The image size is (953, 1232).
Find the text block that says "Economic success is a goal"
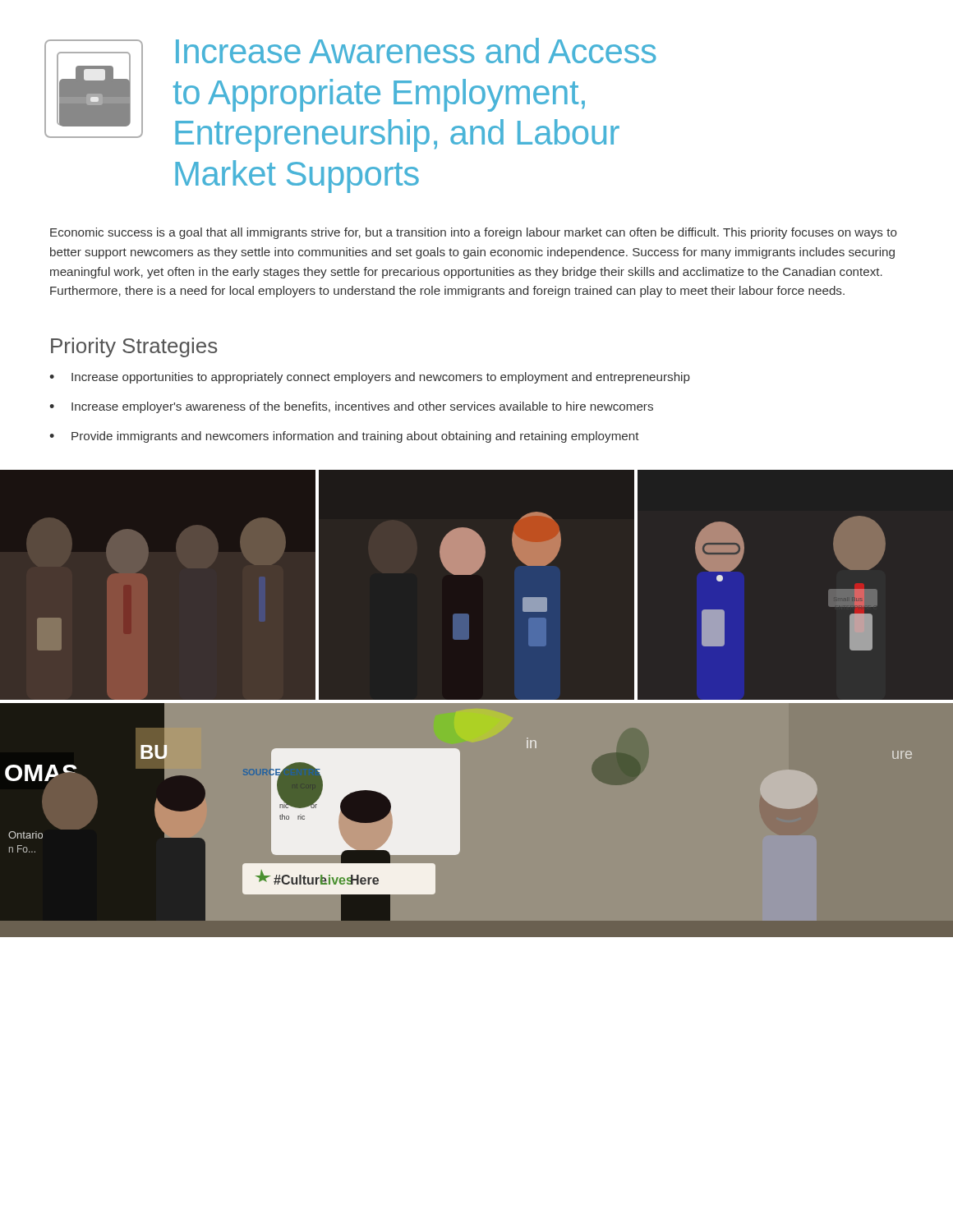(476, 262)
